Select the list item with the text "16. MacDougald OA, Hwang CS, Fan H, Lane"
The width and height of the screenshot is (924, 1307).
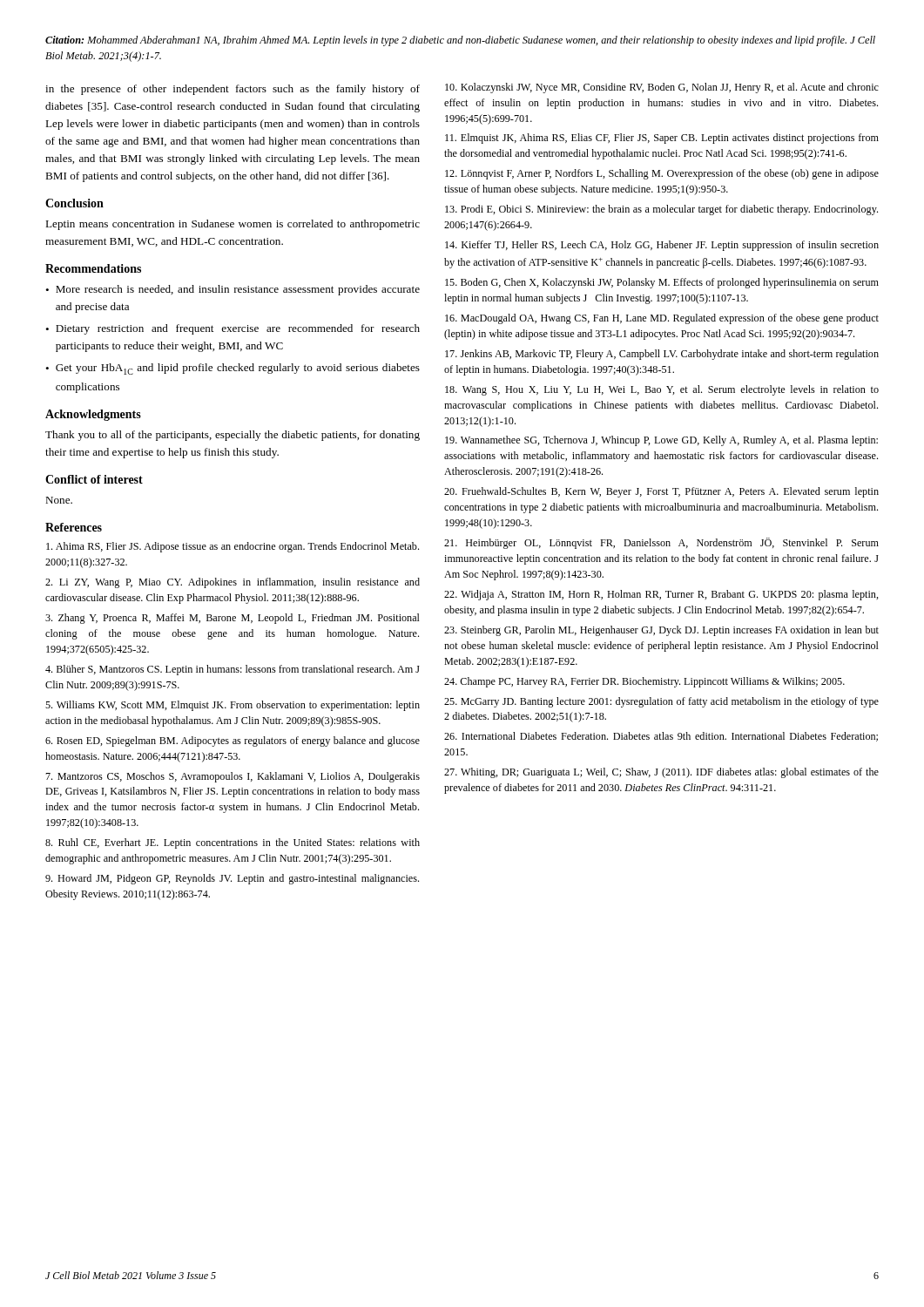click(x=661, y=326)
